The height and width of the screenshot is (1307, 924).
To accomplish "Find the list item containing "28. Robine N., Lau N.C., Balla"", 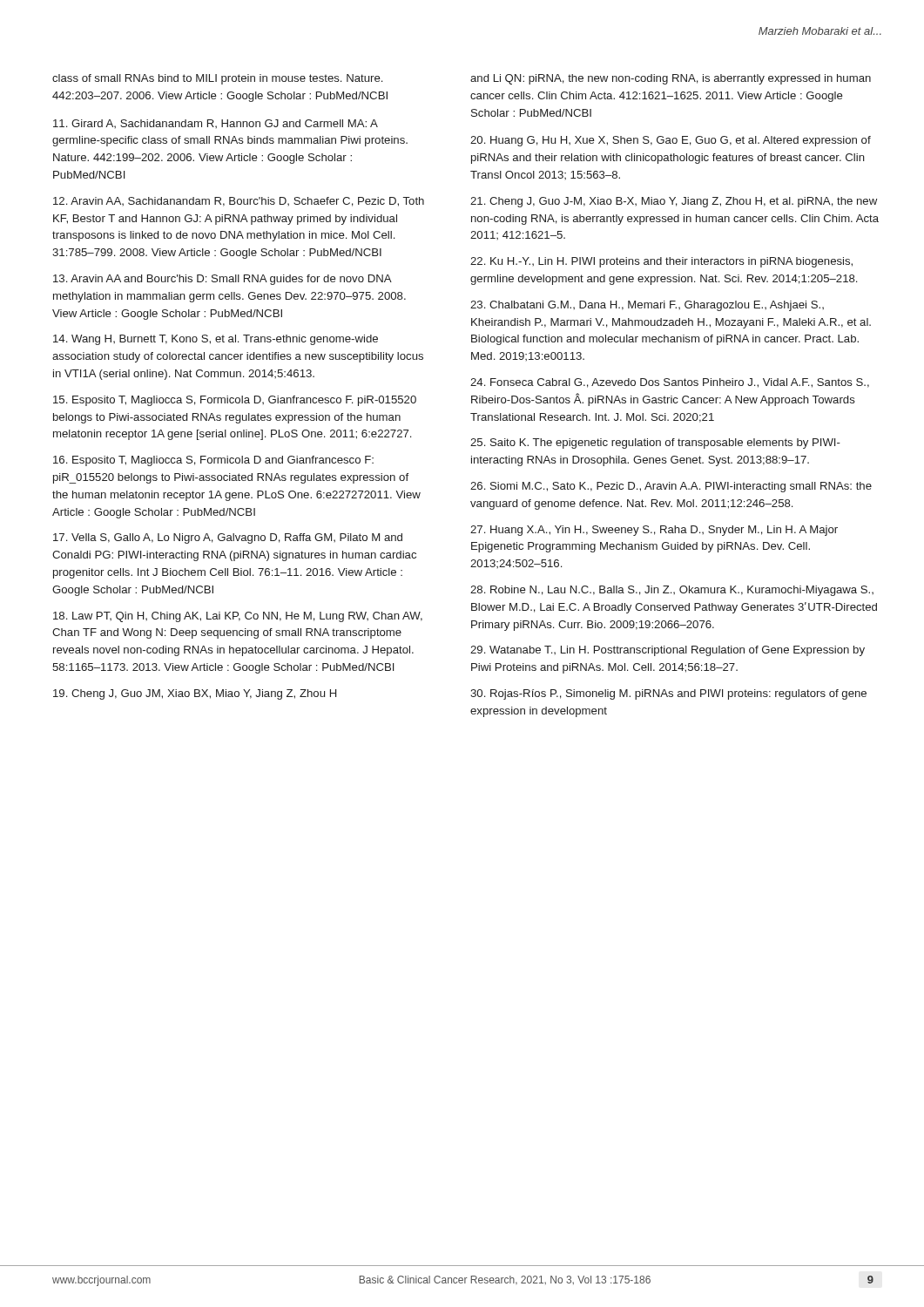I will click(674, 607).
